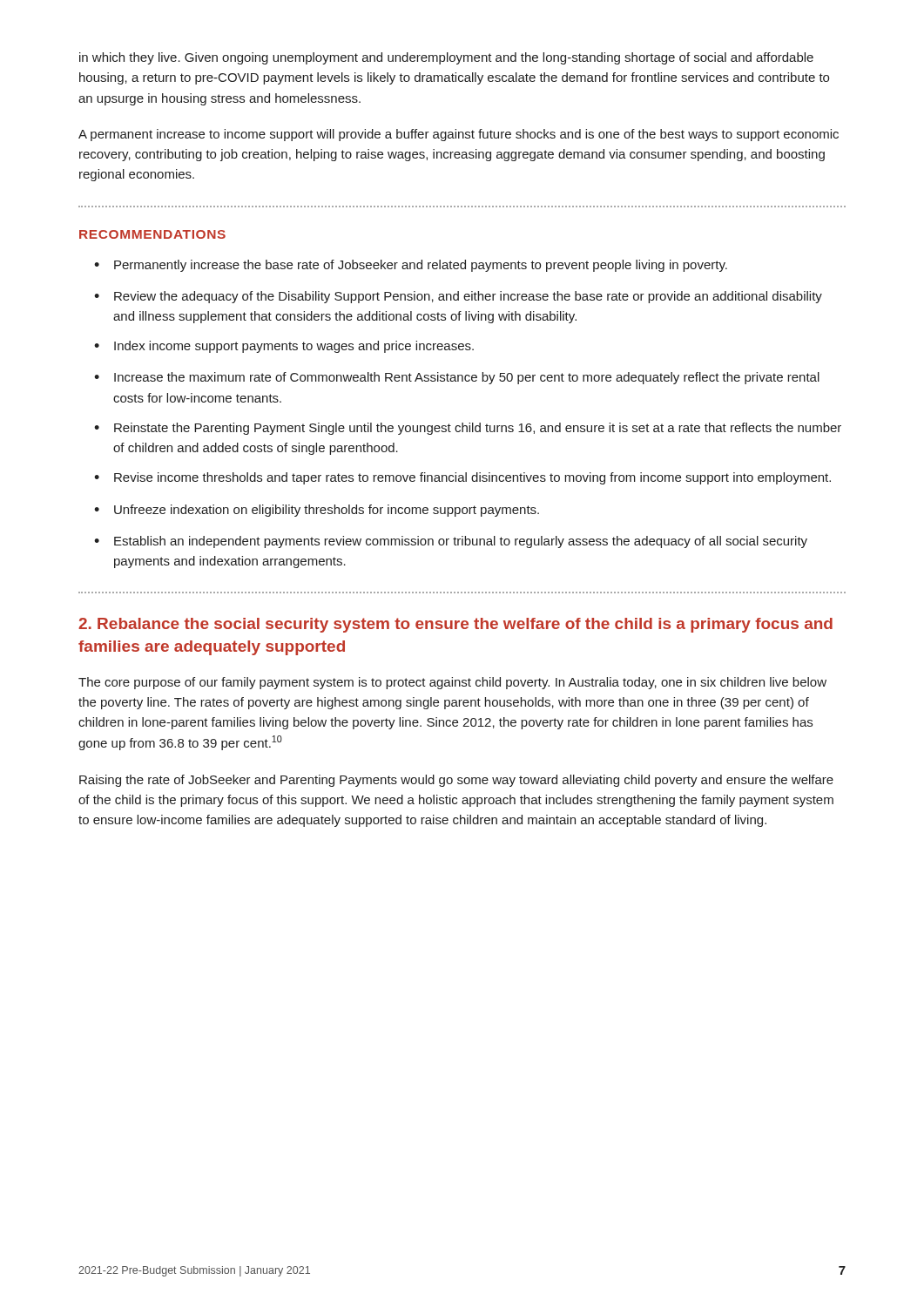
Task: Locate the list item that says "• Unfreeze indexation"
Action: (470, 510)
